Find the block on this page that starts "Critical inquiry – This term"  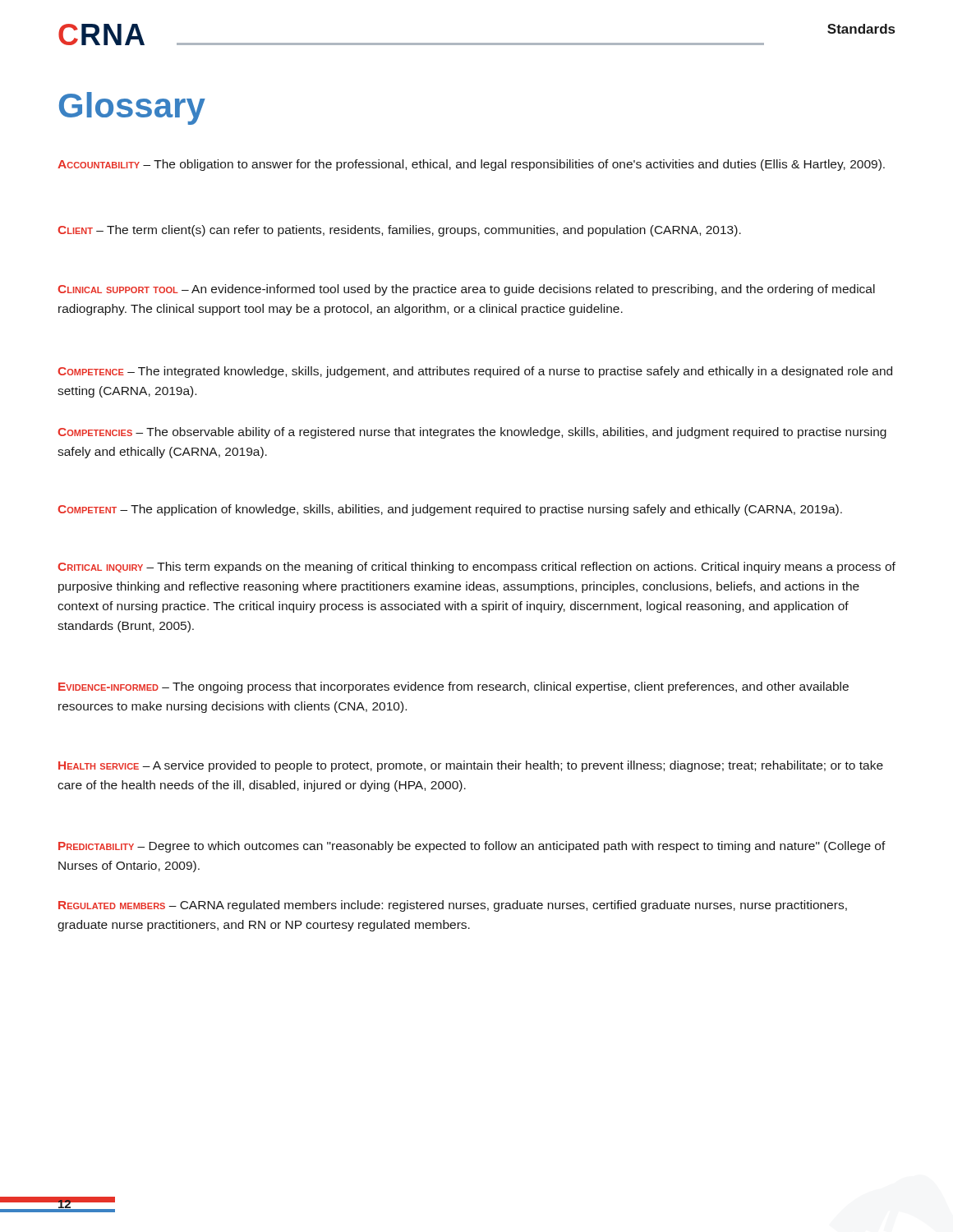point(476,596)
